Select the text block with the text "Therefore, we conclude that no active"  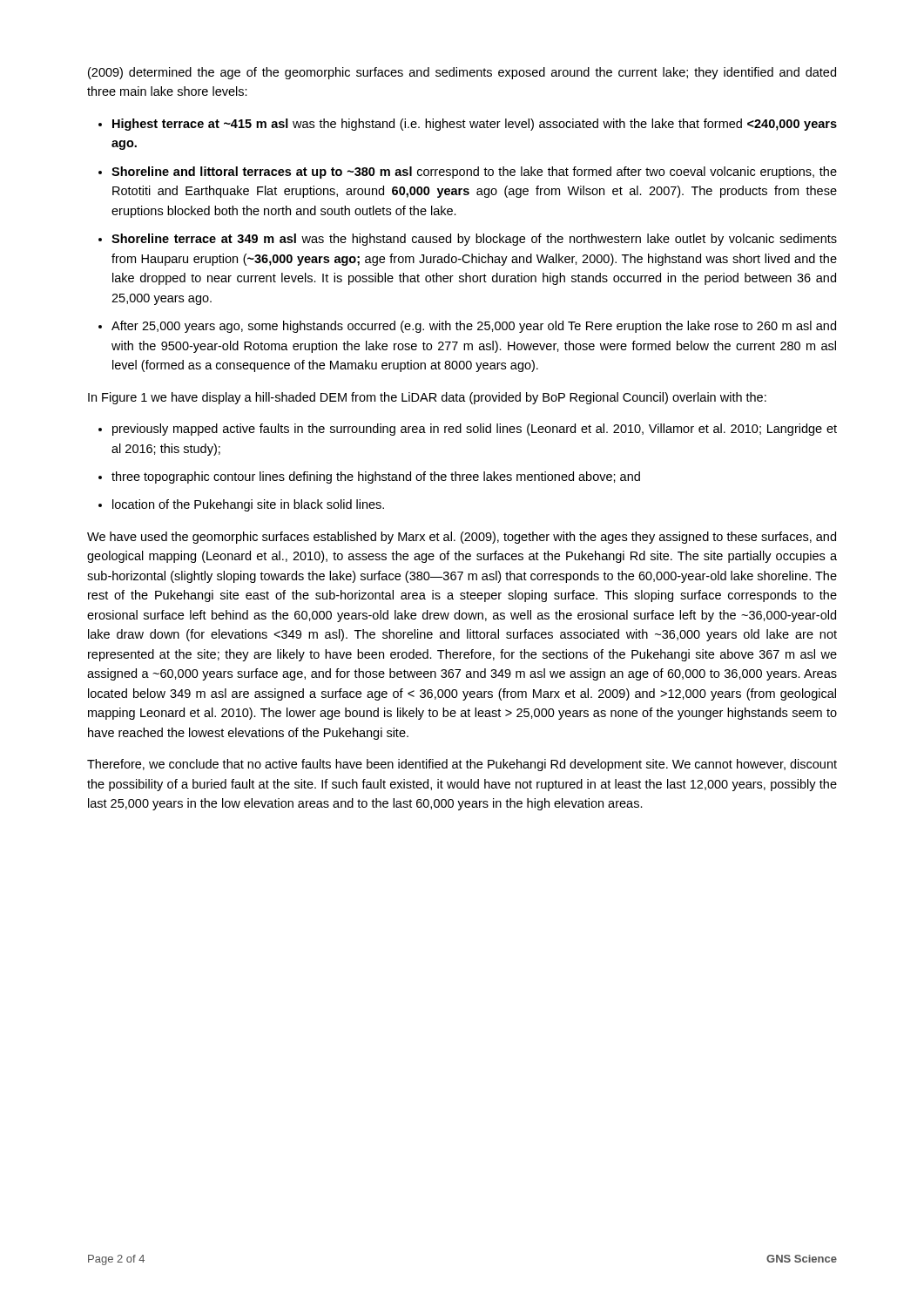click(462, 784)
